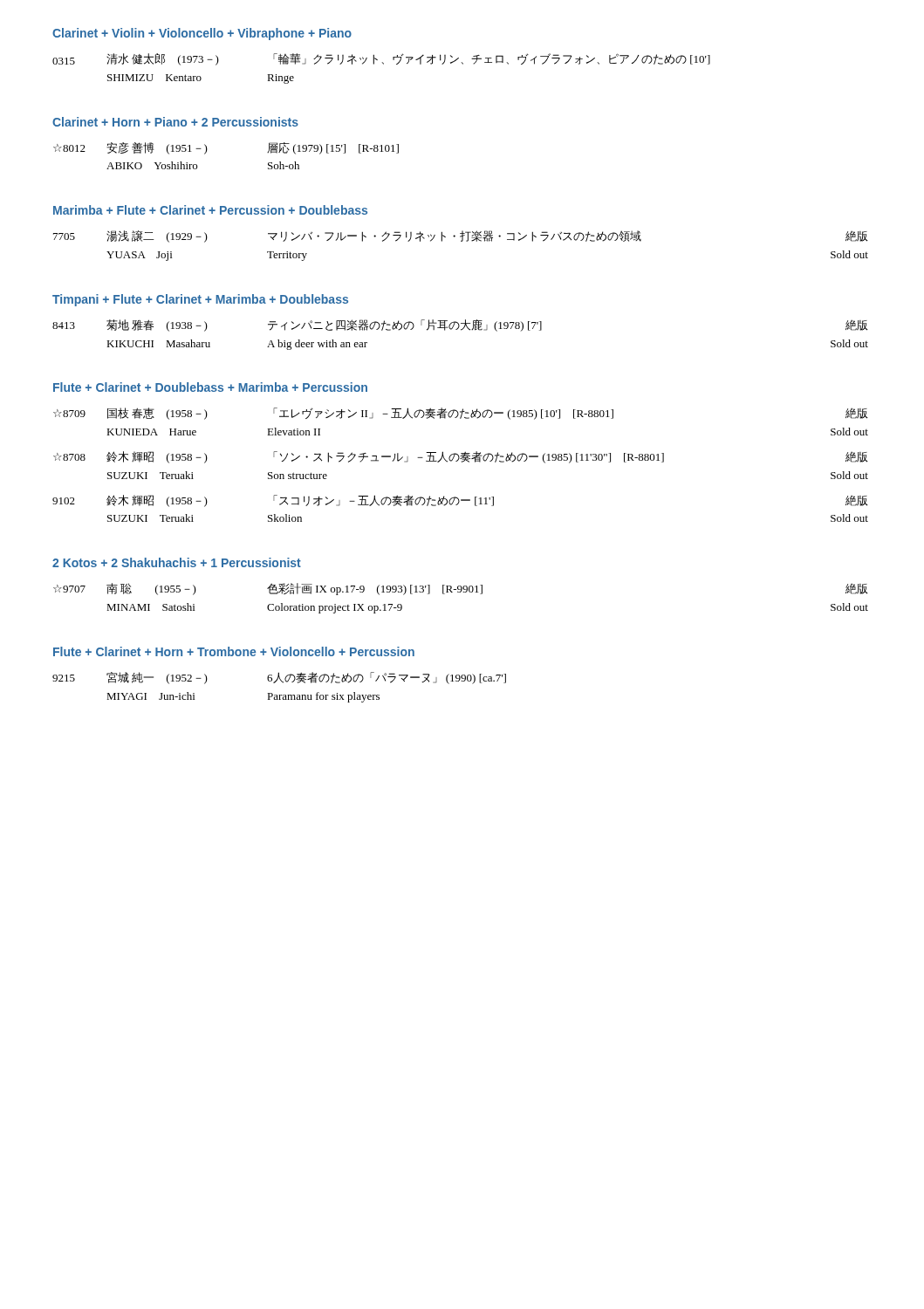Screen dimensions: 1309x924
Task: Point to the section header beginning "Marimba + Flute + Clarinet +"
Action: click(210, 210)
